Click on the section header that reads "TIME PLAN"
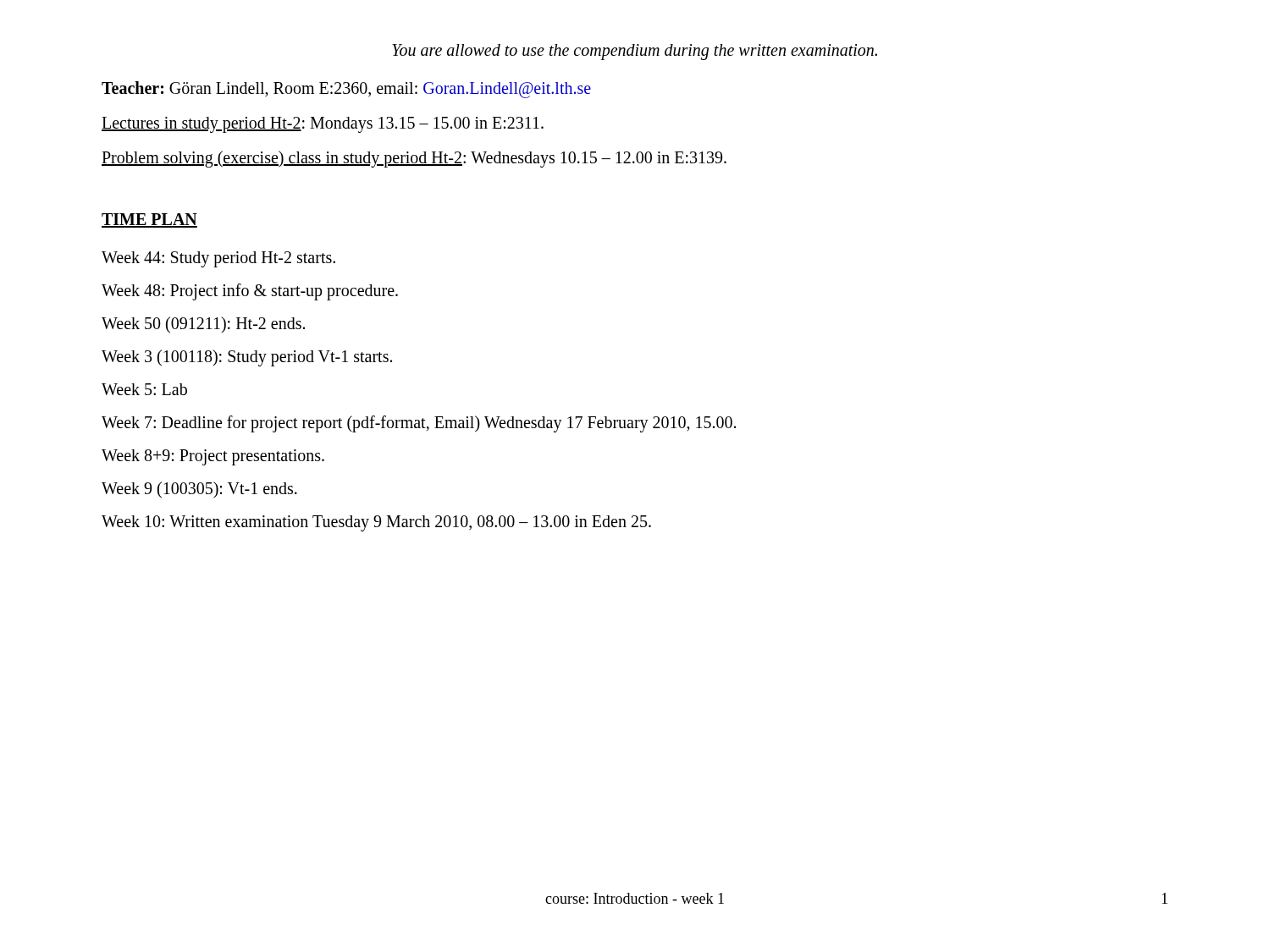The image size is (1270, 952). (149, 219)
